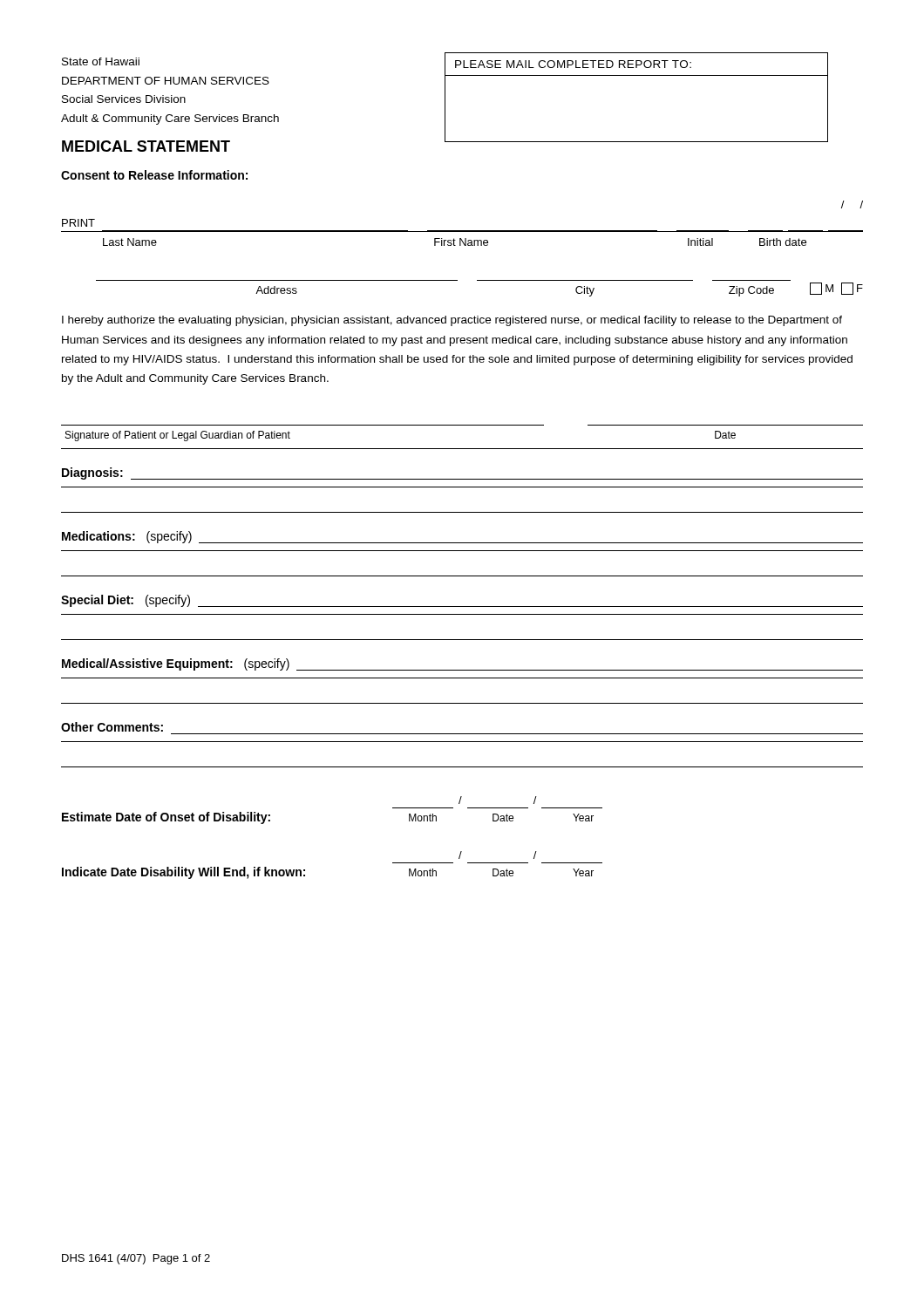Click on the passage starting "Estimate Date of Onset"
This screenshot has height=1308, width=924.
pyautogui.click(x=462, y=808)
